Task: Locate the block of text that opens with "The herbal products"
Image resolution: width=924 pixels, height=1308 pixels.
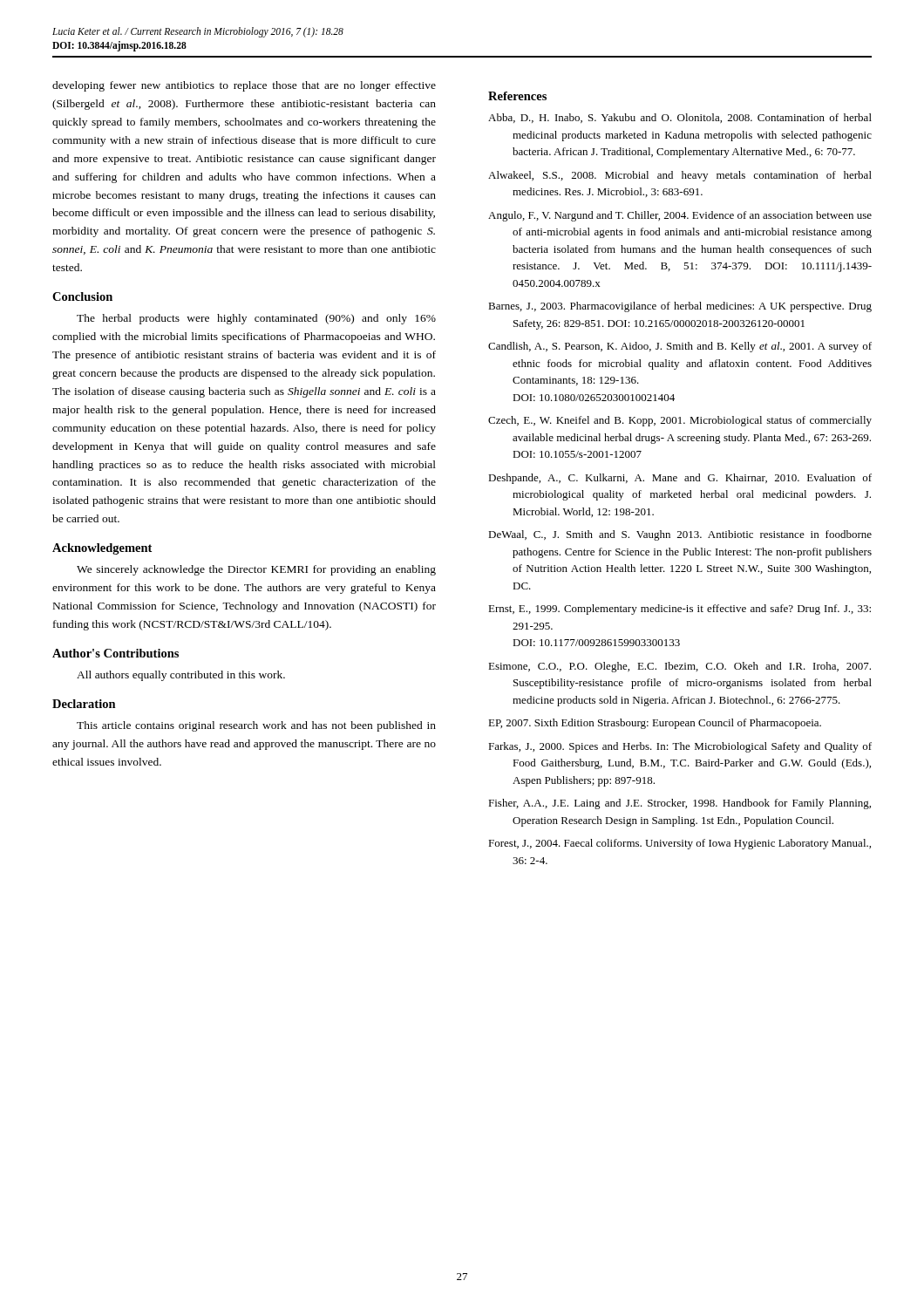Action: tap(244, 418)
